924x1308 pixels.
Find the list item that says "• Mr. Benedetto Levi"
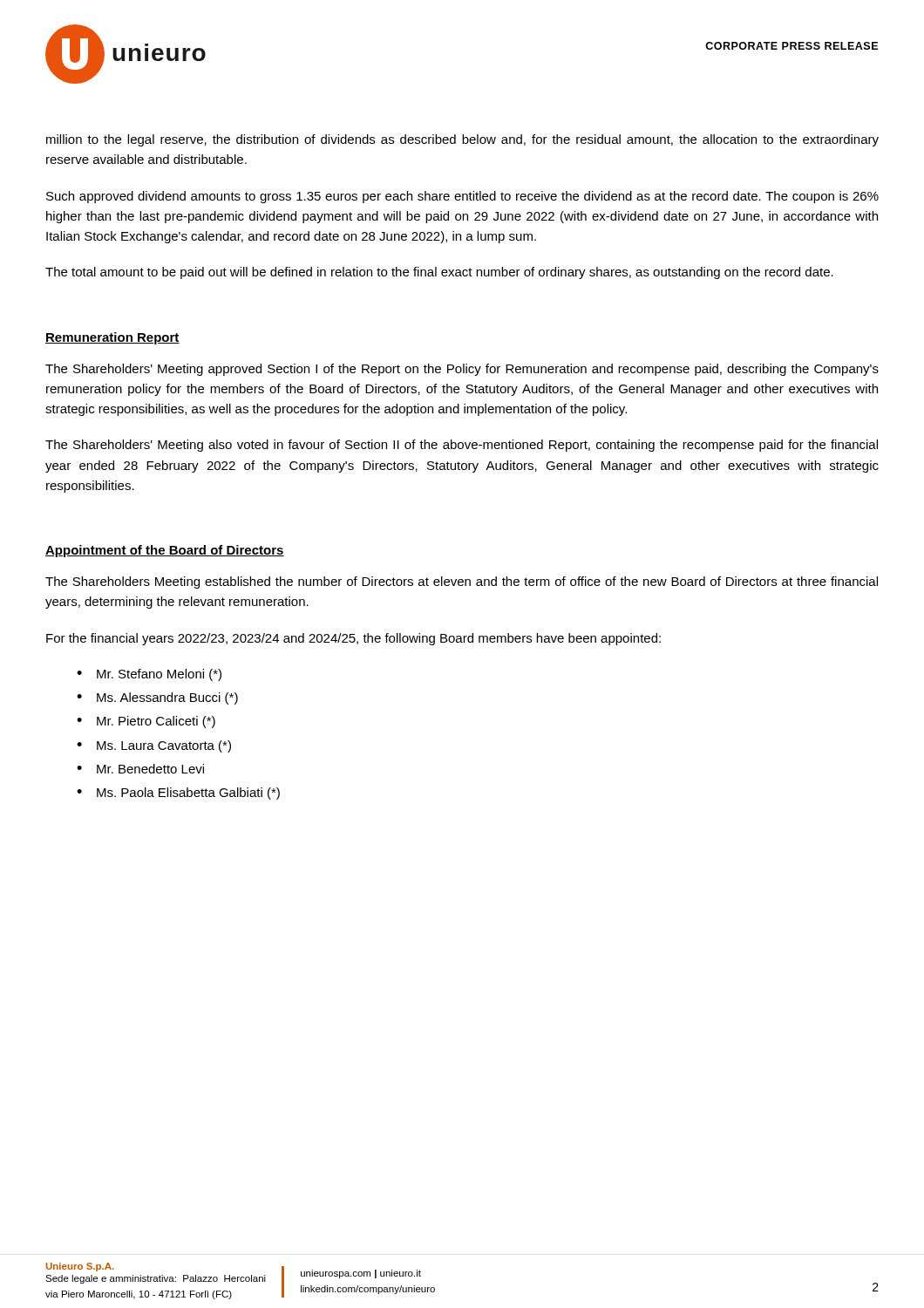click(x=141, y=769)
